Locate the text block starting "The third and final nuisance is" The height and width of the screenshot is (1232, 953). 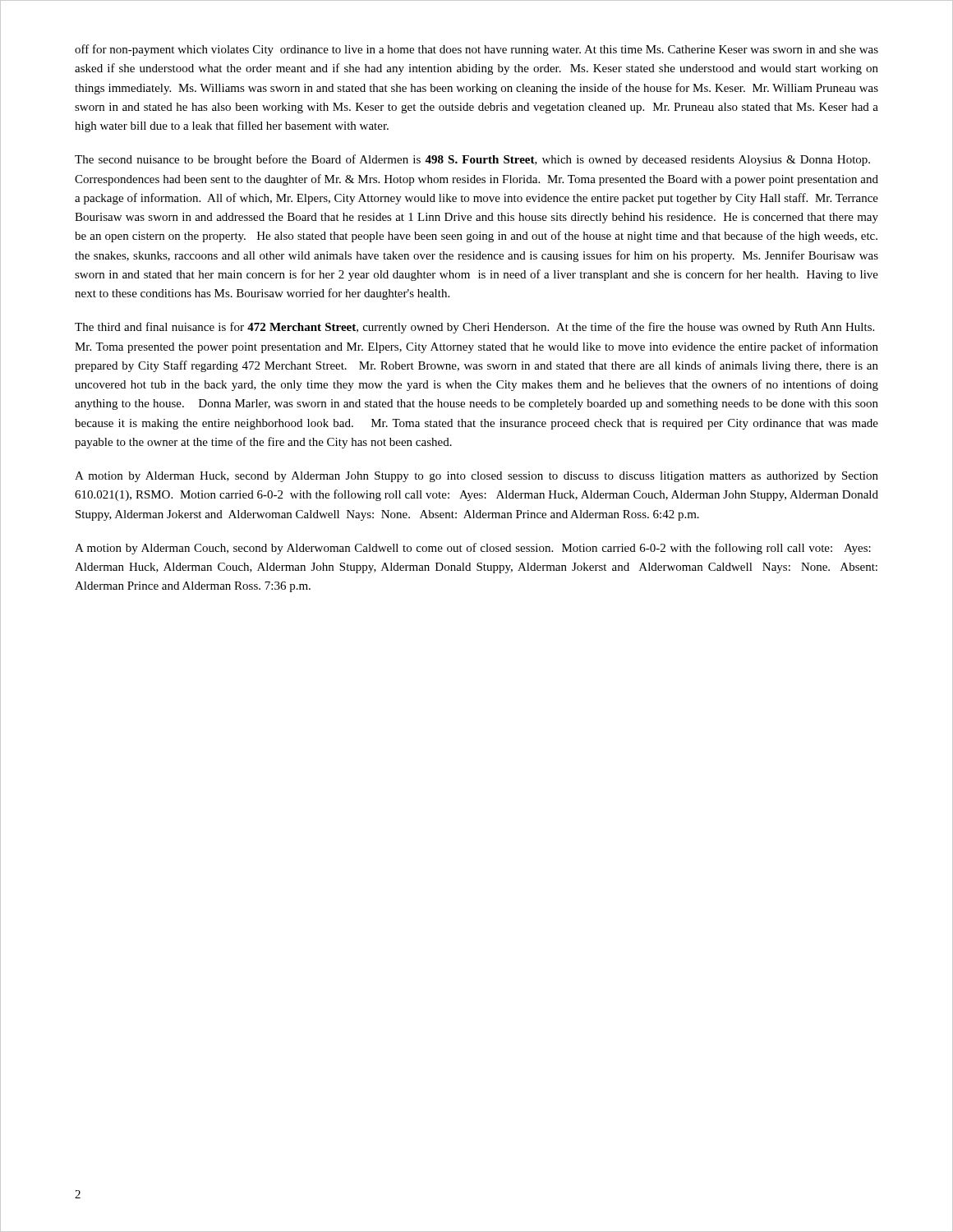click(x=476, y=384)
